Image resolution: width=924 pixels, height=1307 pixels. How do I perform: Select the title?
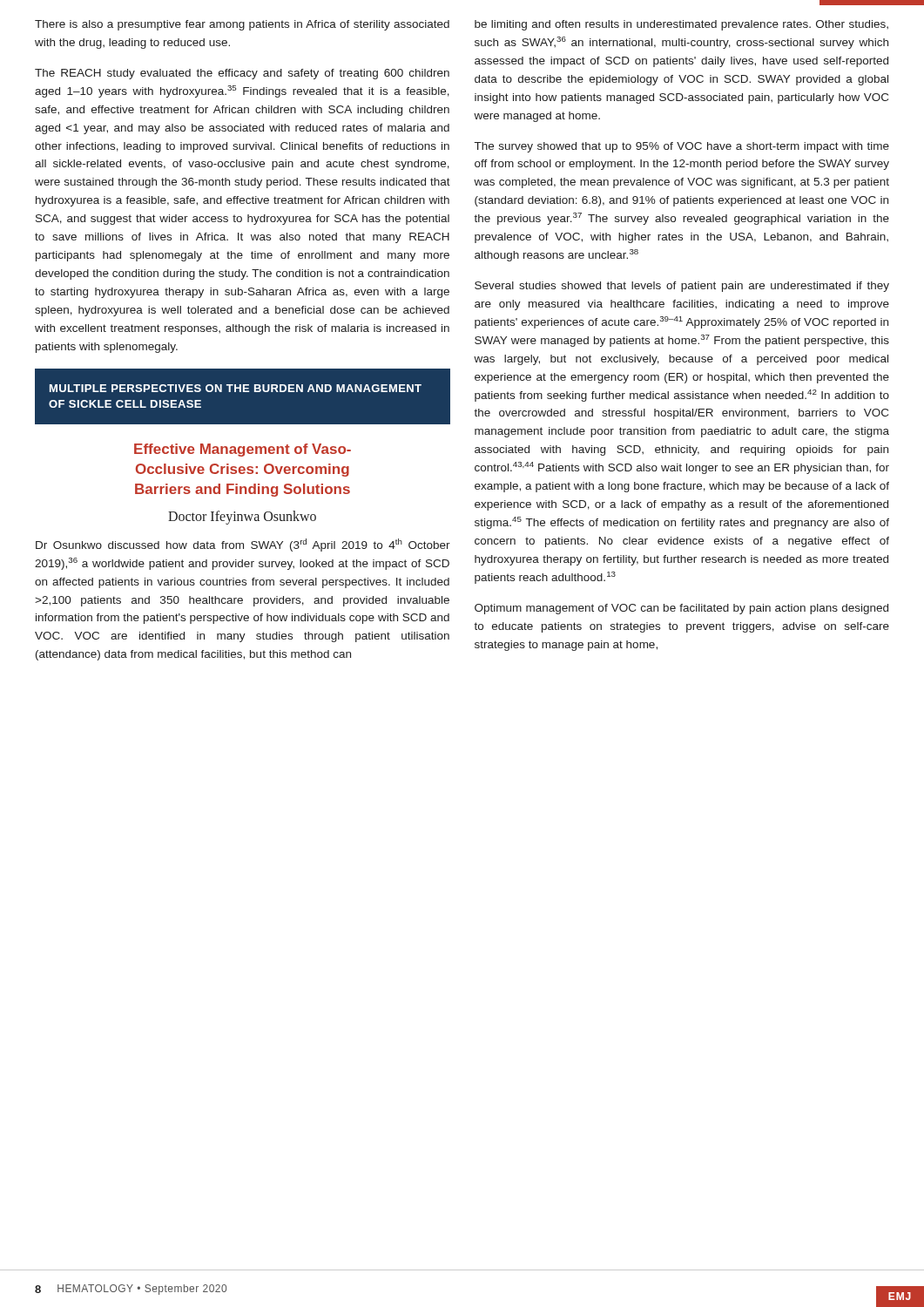pyautogui.click(x=242, y=469)
